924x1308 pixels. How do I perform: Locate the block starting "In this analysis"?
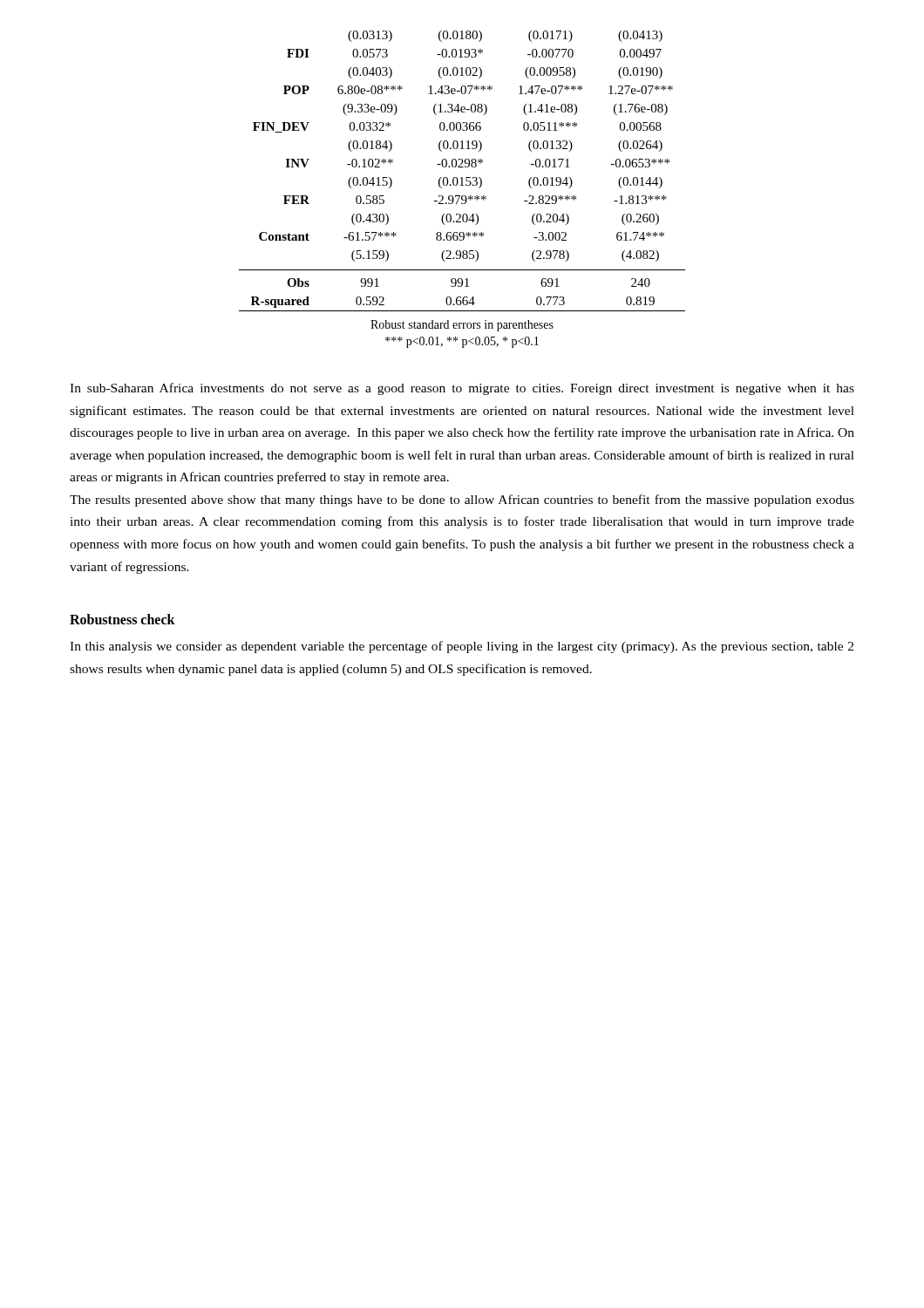462,657
